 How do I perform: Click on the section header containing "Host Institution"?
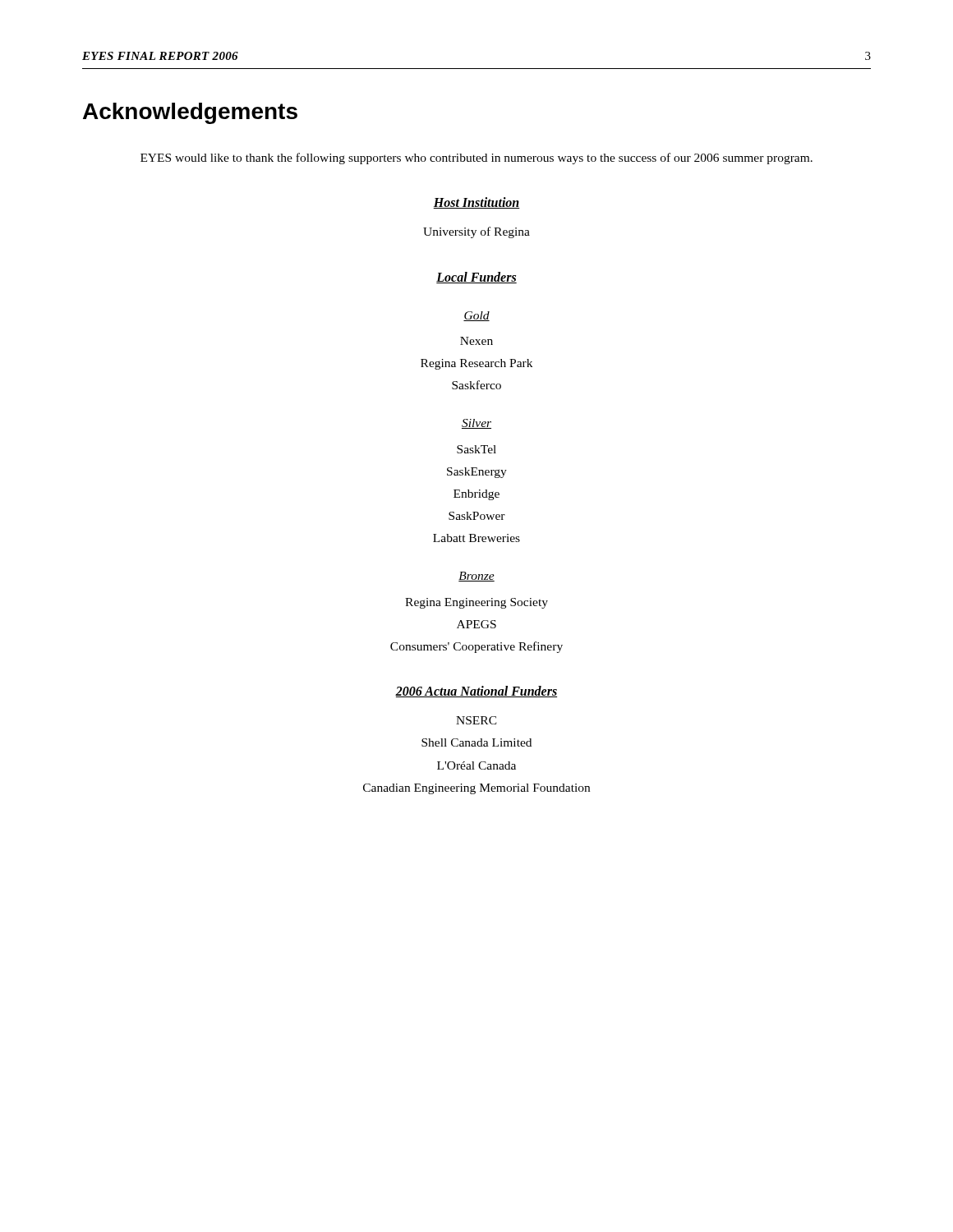click(476, 203)
